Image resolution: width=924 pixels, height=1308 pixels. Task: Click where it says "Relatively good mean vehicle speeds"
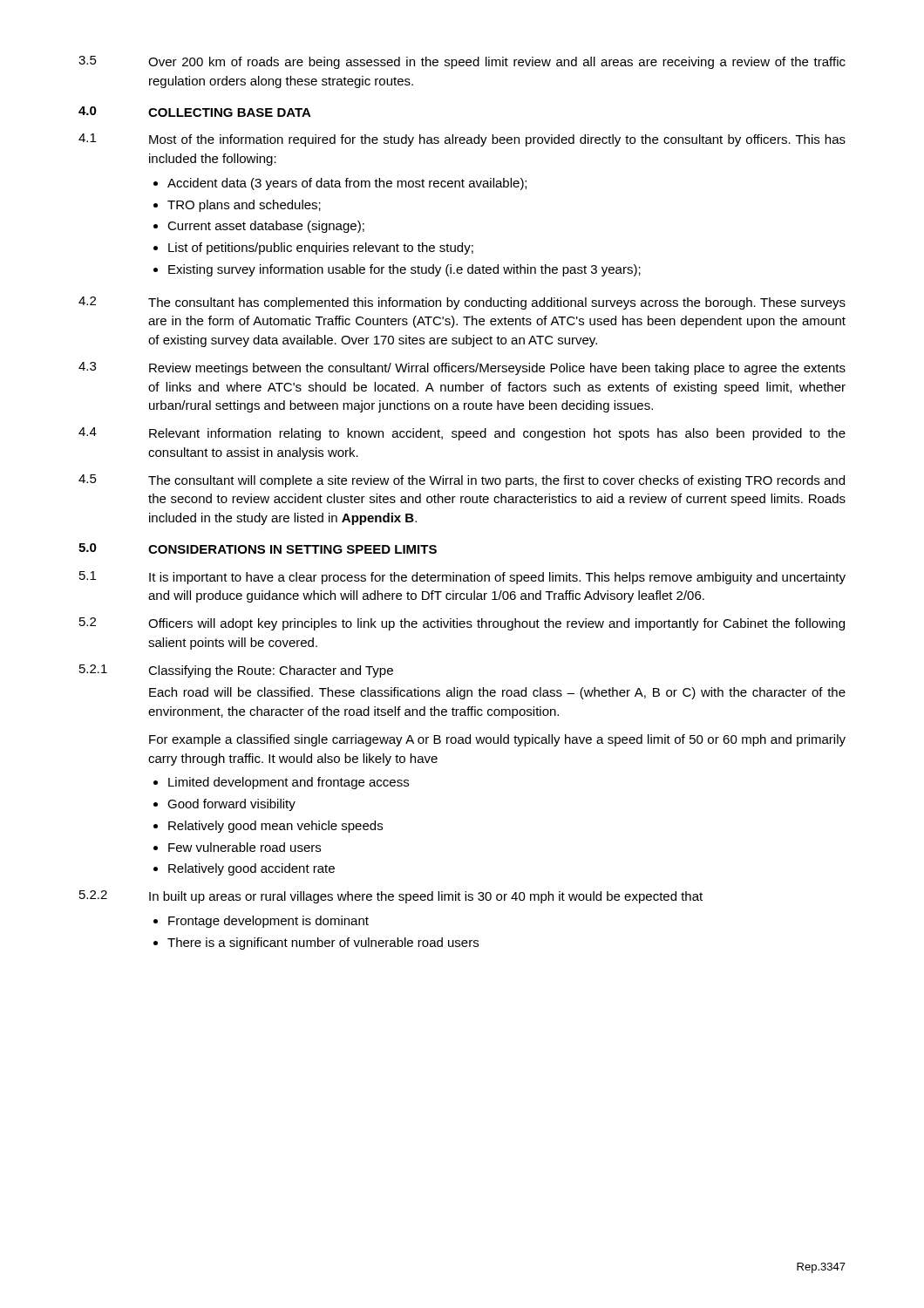point(275,825)
